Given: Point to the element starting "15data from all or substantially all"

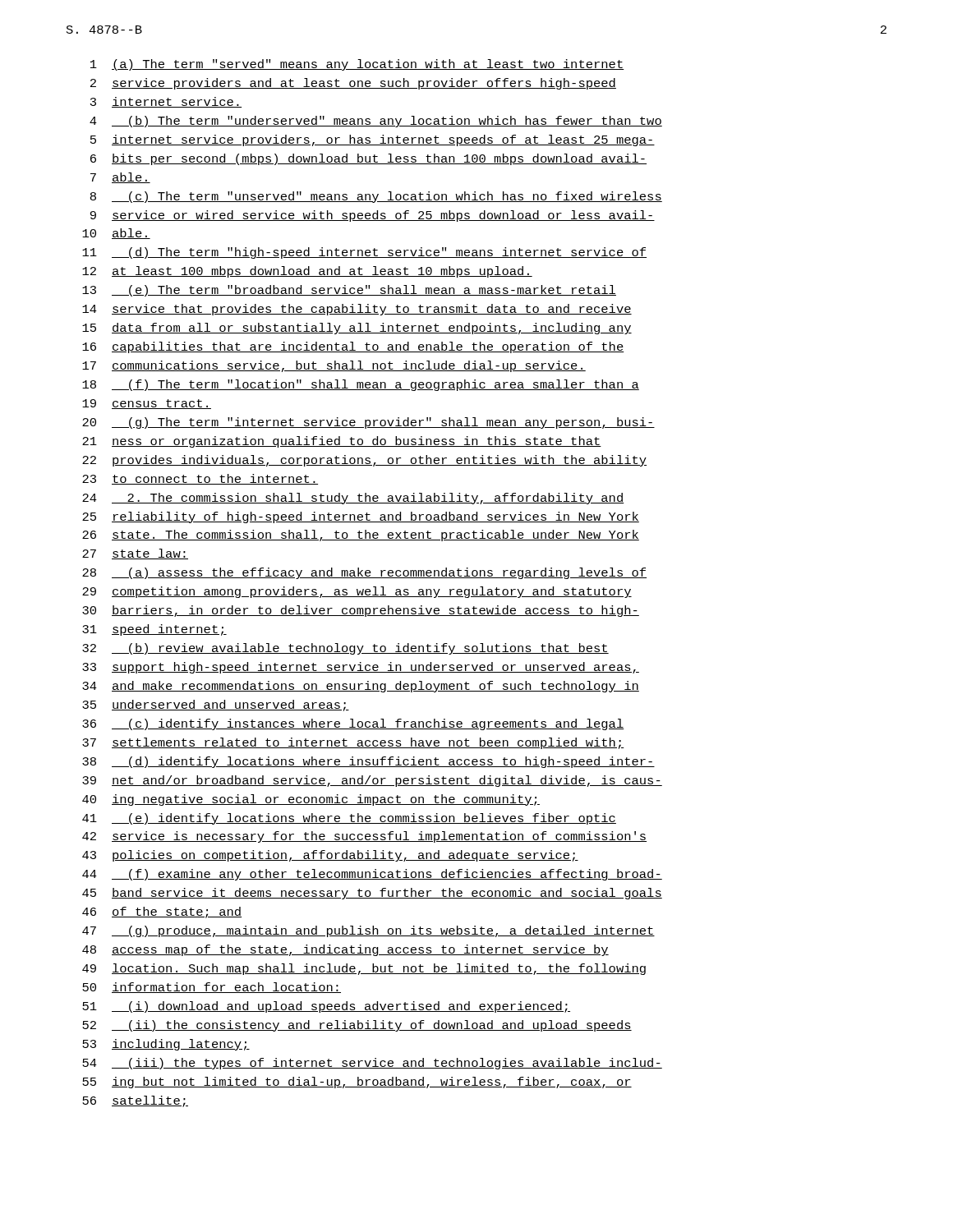Looking at the screenshot, I should click(x=349, y=329).
